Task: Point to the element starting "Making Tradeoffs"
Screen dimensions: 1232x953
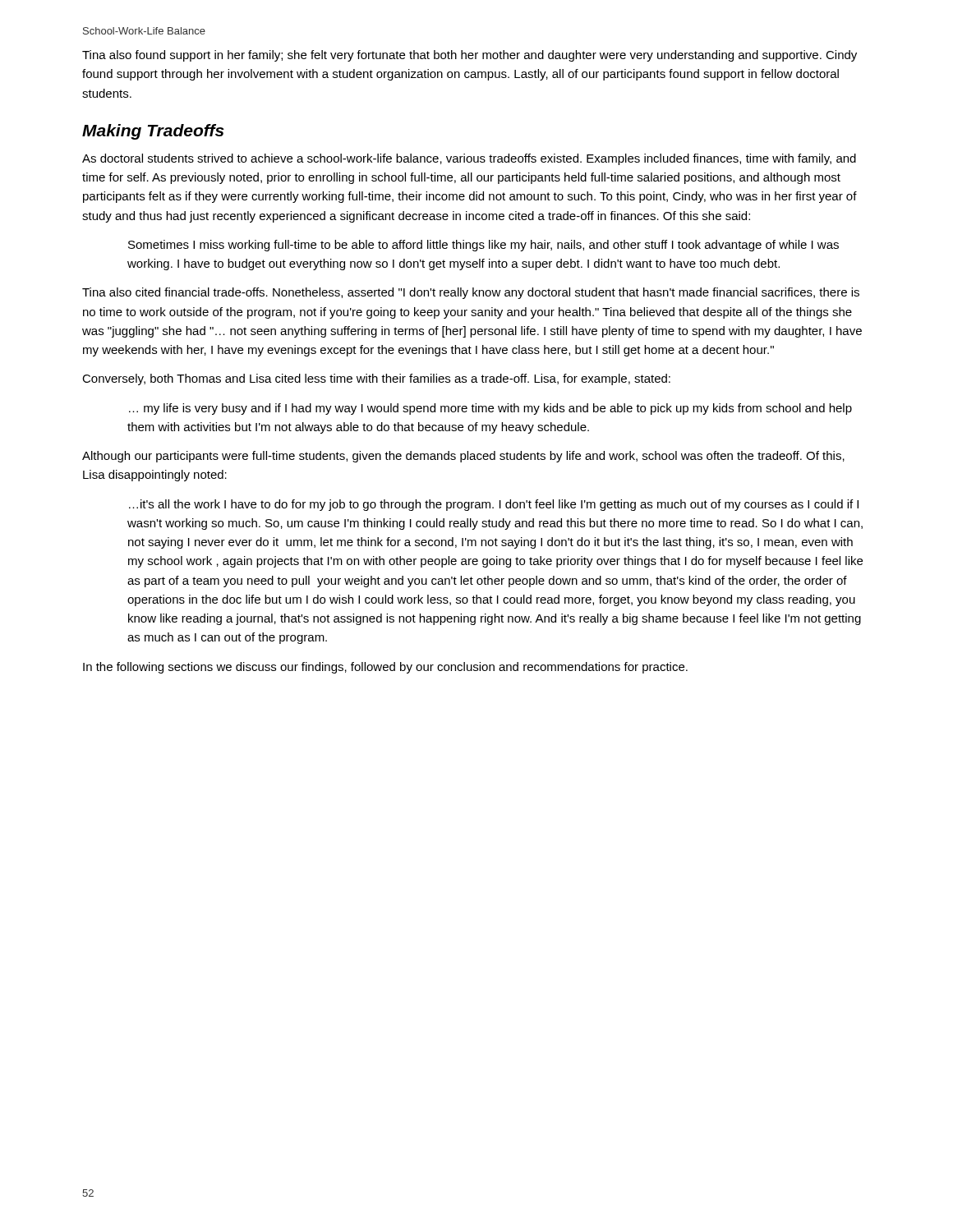Action: coord(153,130)
